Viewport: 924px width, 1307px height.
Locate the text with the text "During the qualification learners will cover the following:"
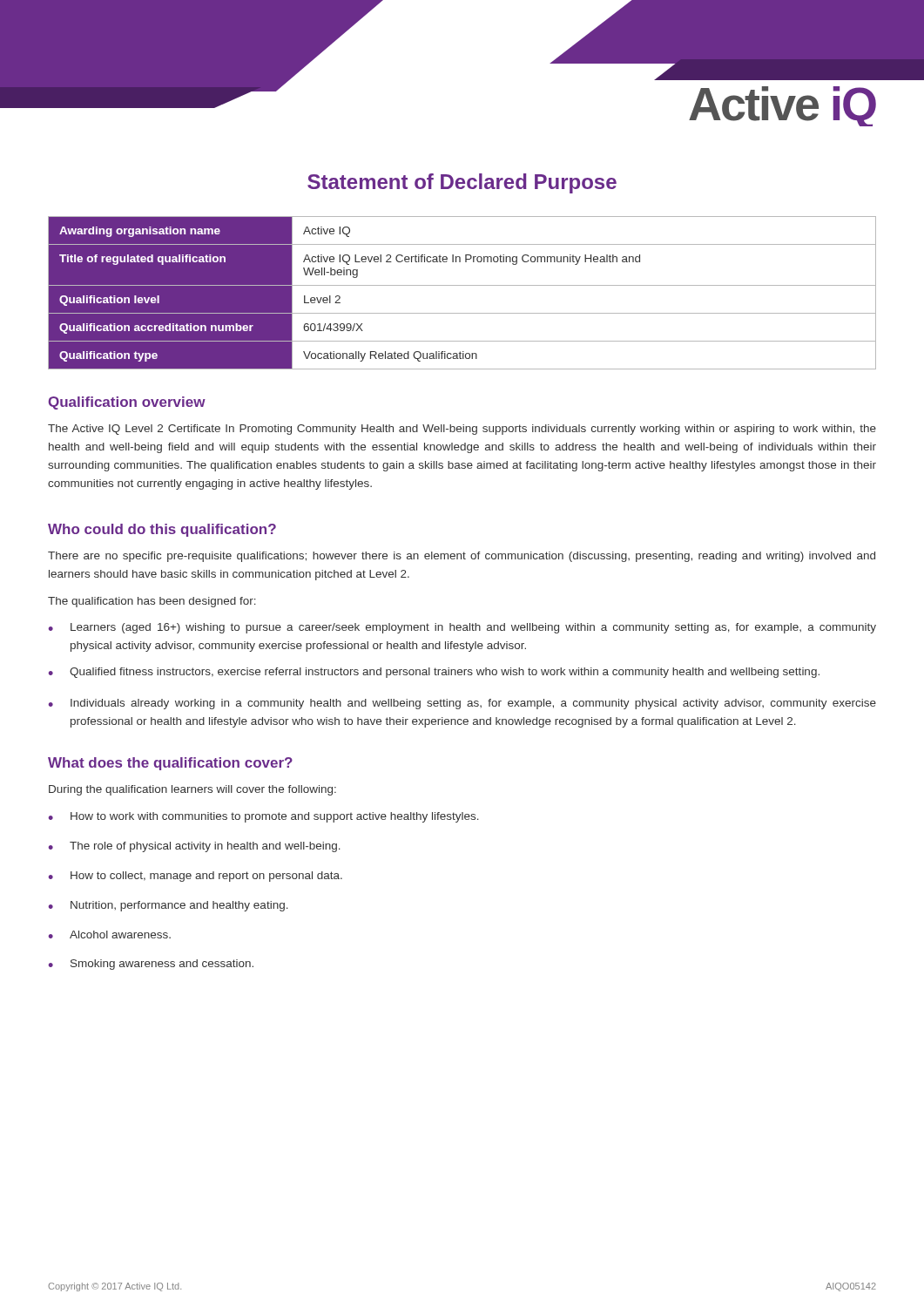click(192, 789)
